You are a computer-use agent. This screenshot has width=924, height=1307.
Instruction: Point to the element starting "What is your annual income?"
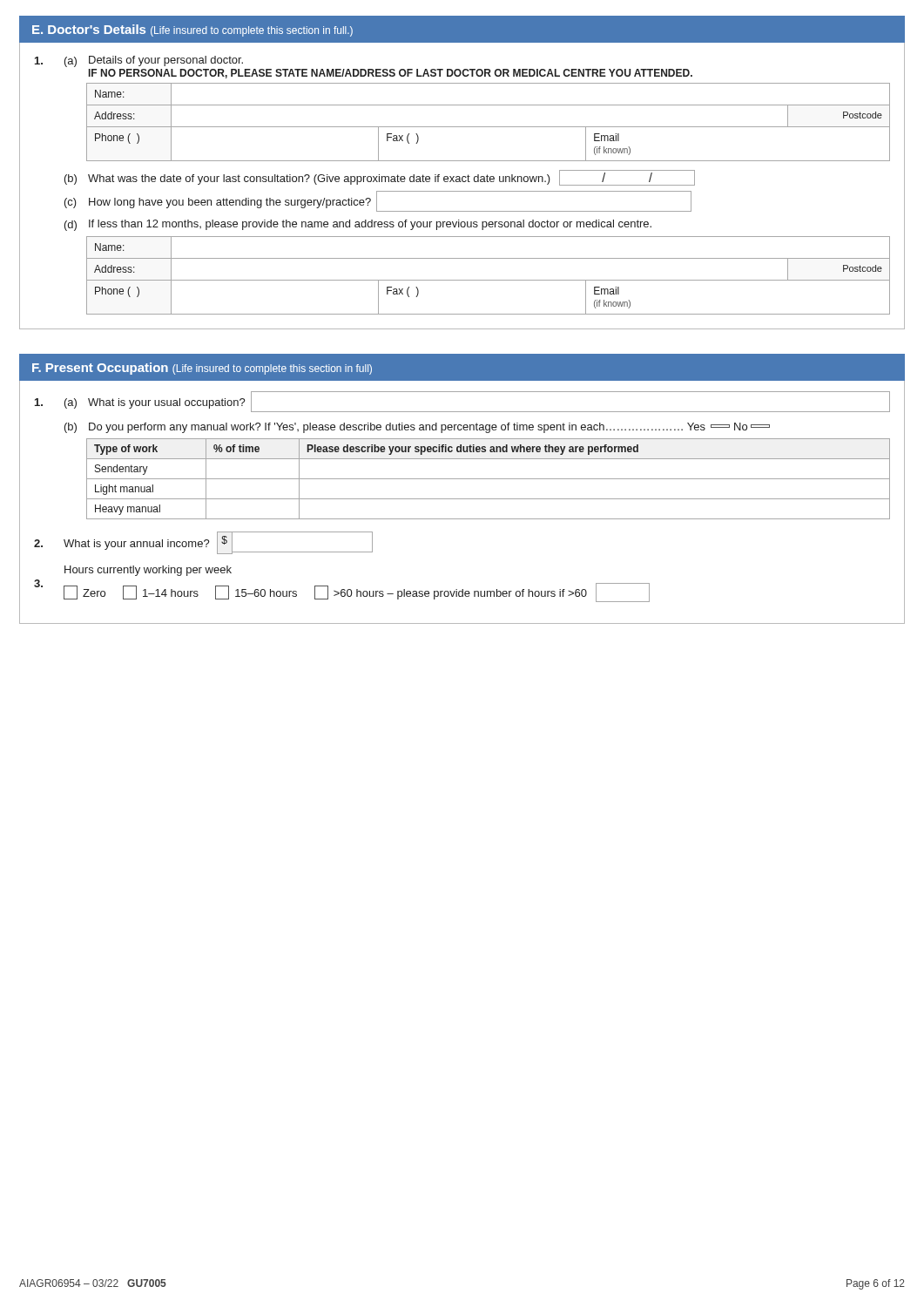[203, 543]
